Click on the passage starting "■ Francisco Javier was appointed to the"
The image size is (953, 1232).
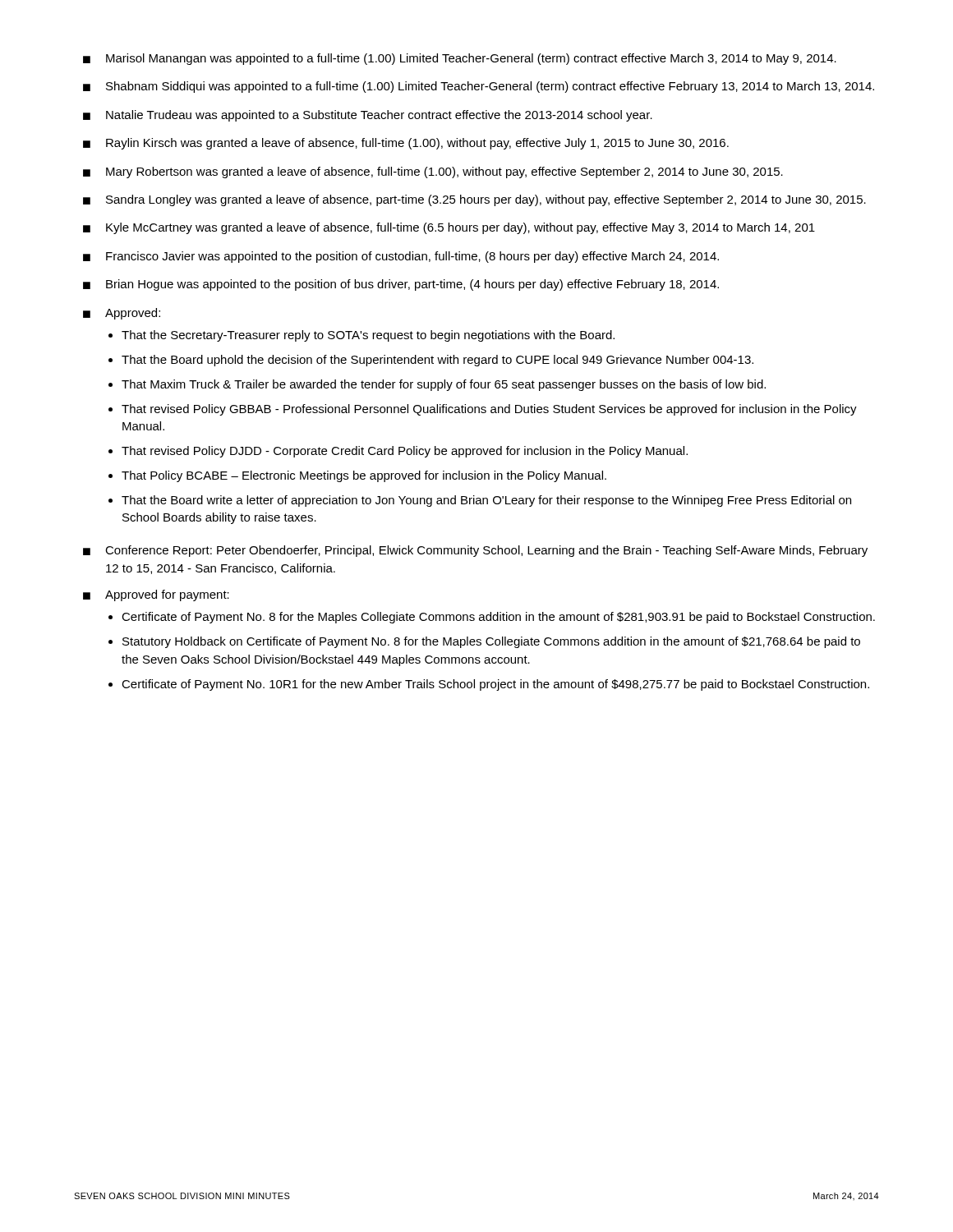pyautogui.click(x=481, y=257)
